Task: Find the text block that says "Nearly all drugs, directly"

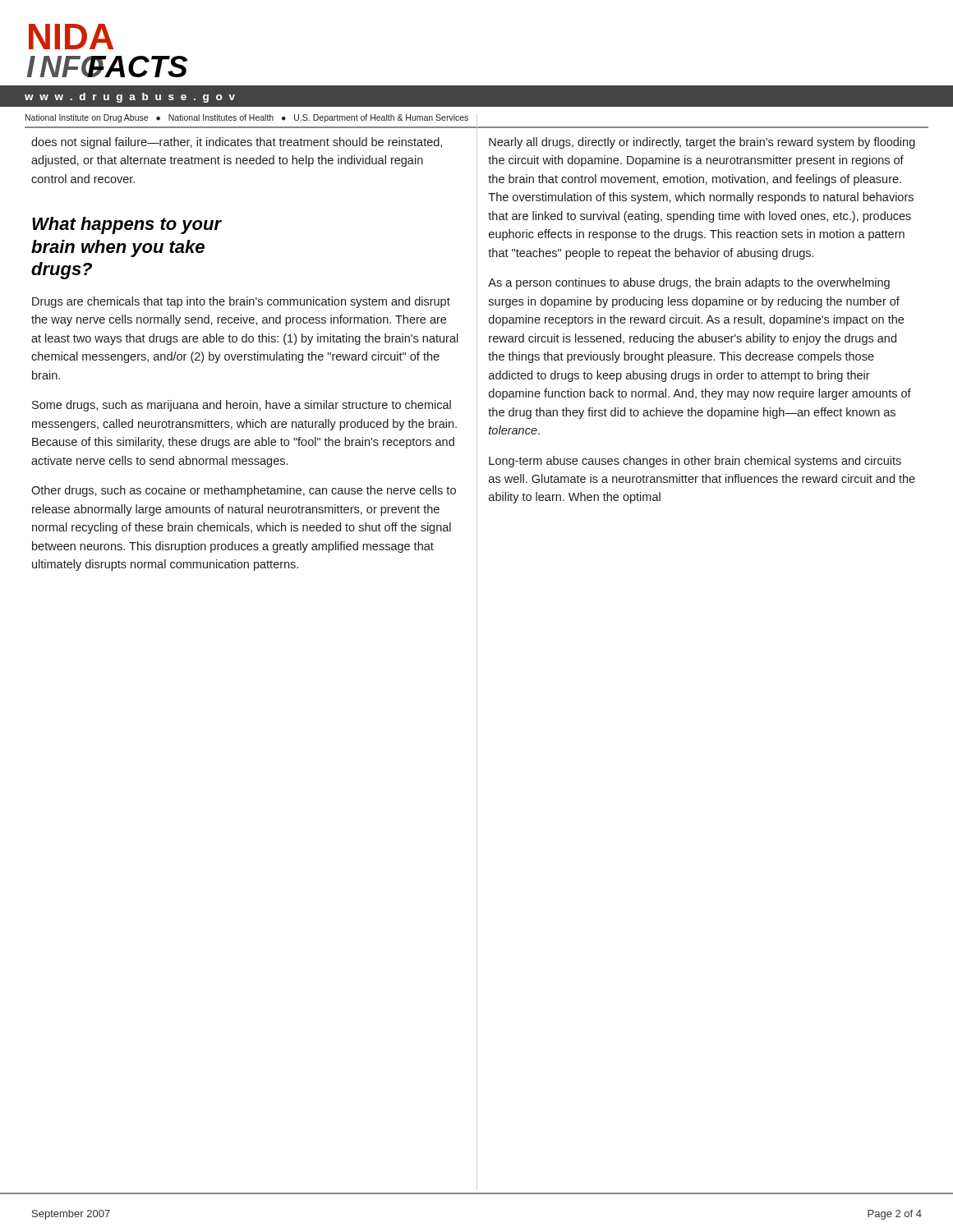Action: click(x=702, y=197)
